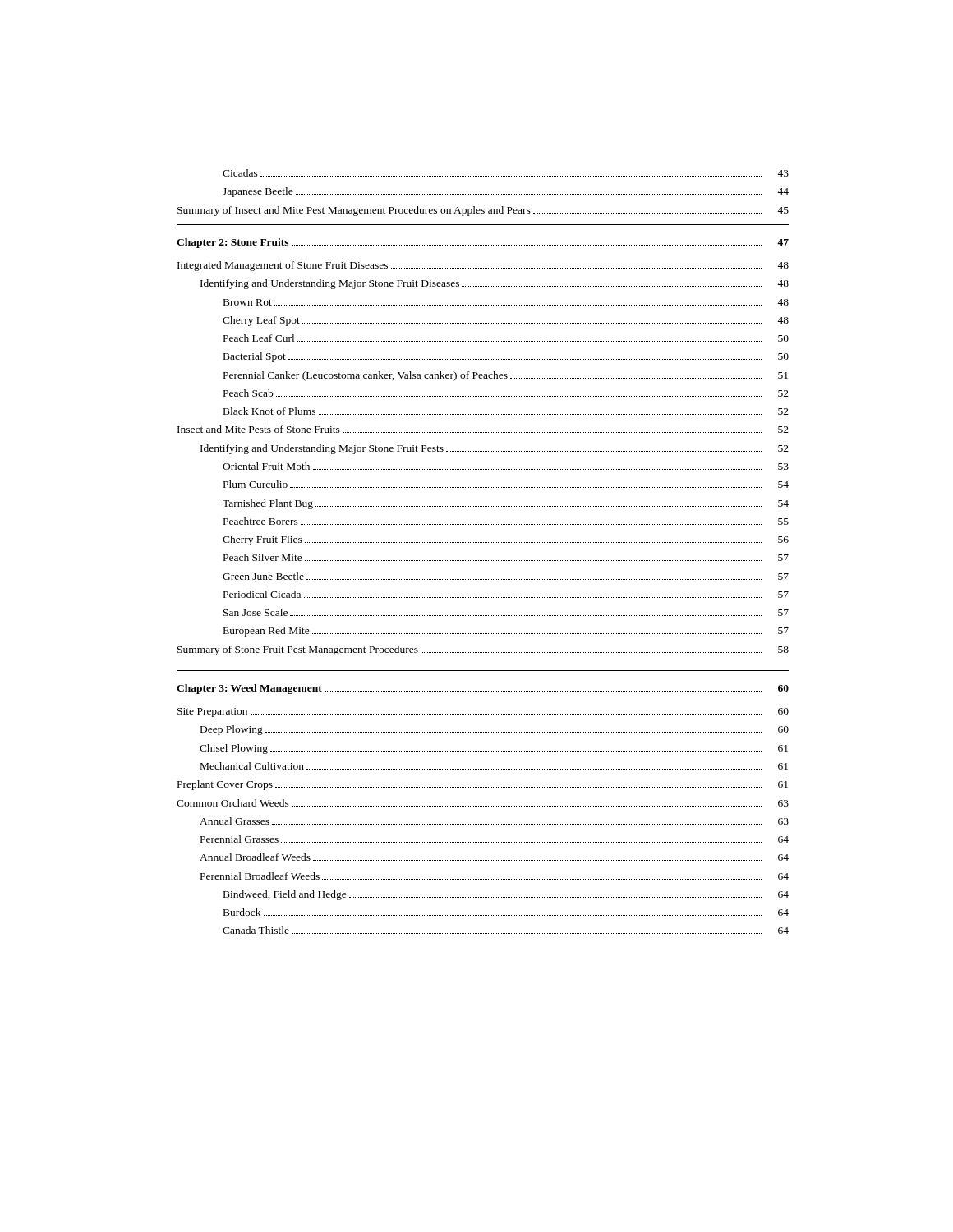This screenshot has height=1232, width=953.
Task: Click on the passage starting "Cicadas 43"
Action: click(506, 173)
